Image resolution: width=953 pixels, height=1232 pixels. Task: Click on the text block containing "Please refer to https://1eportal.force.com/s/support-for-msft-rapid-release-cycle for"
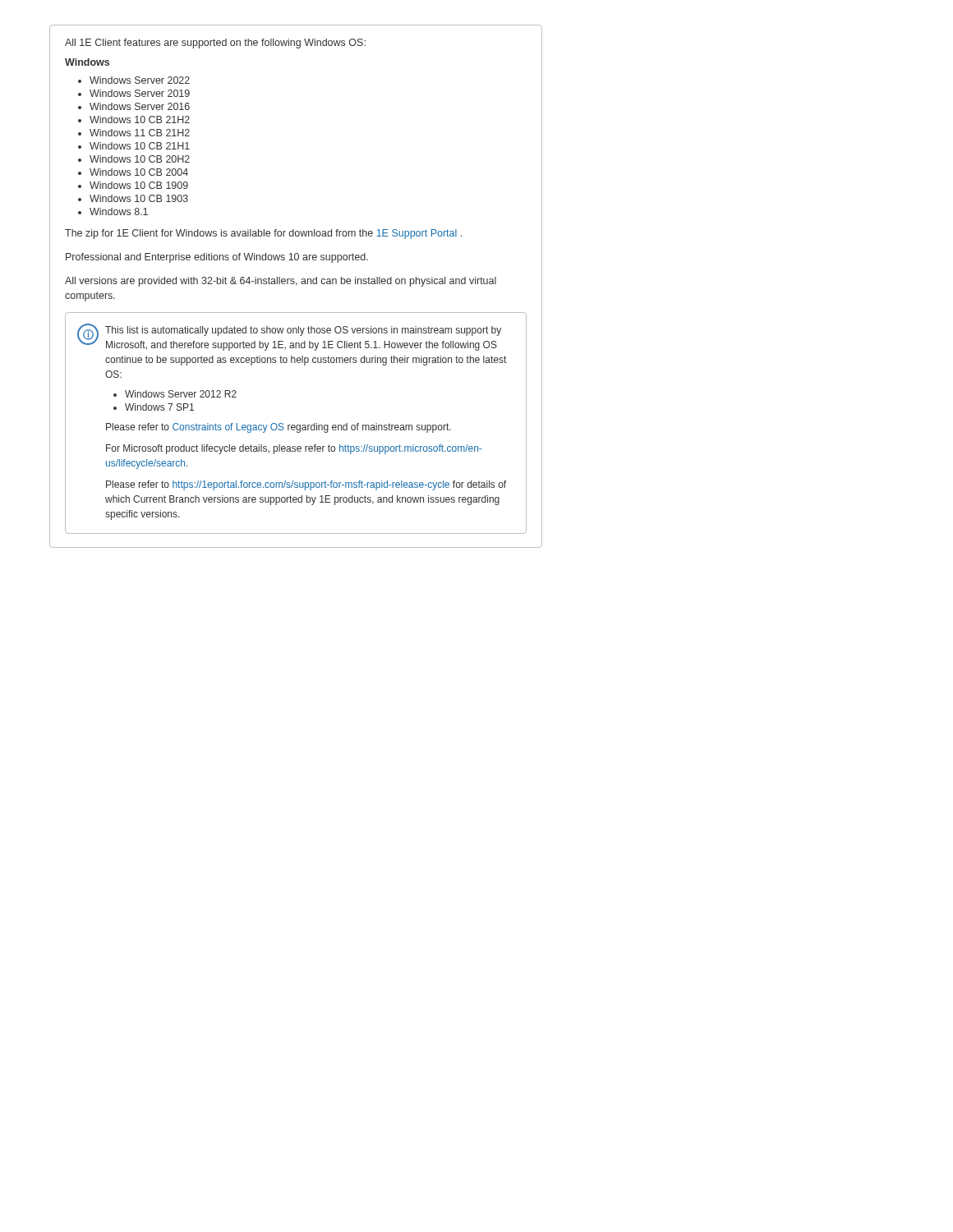pos(310,499)
